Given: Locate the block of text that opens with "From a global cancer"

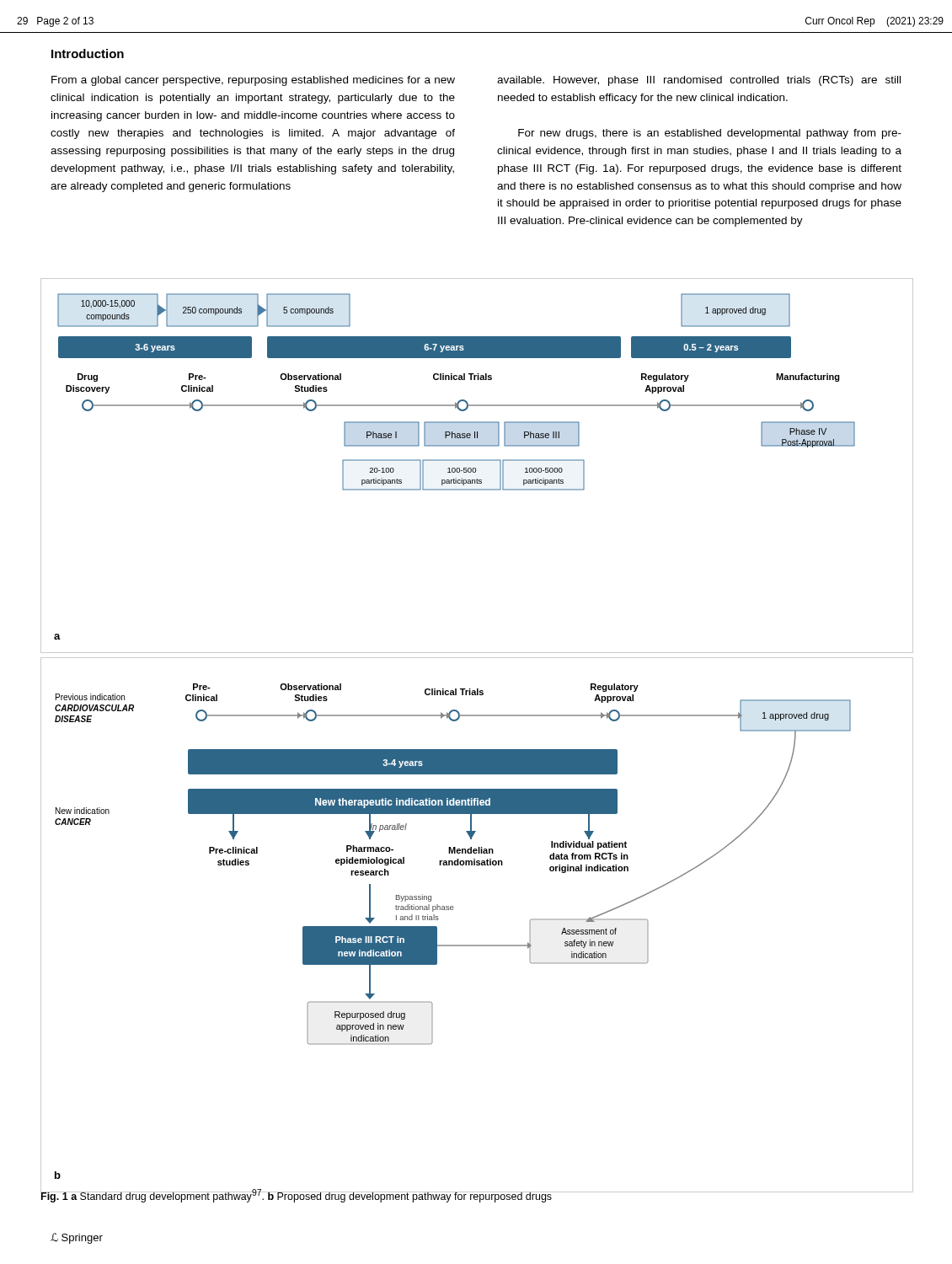Looking at the screenshot, I should pyautogui.click(x=253, y=133).
